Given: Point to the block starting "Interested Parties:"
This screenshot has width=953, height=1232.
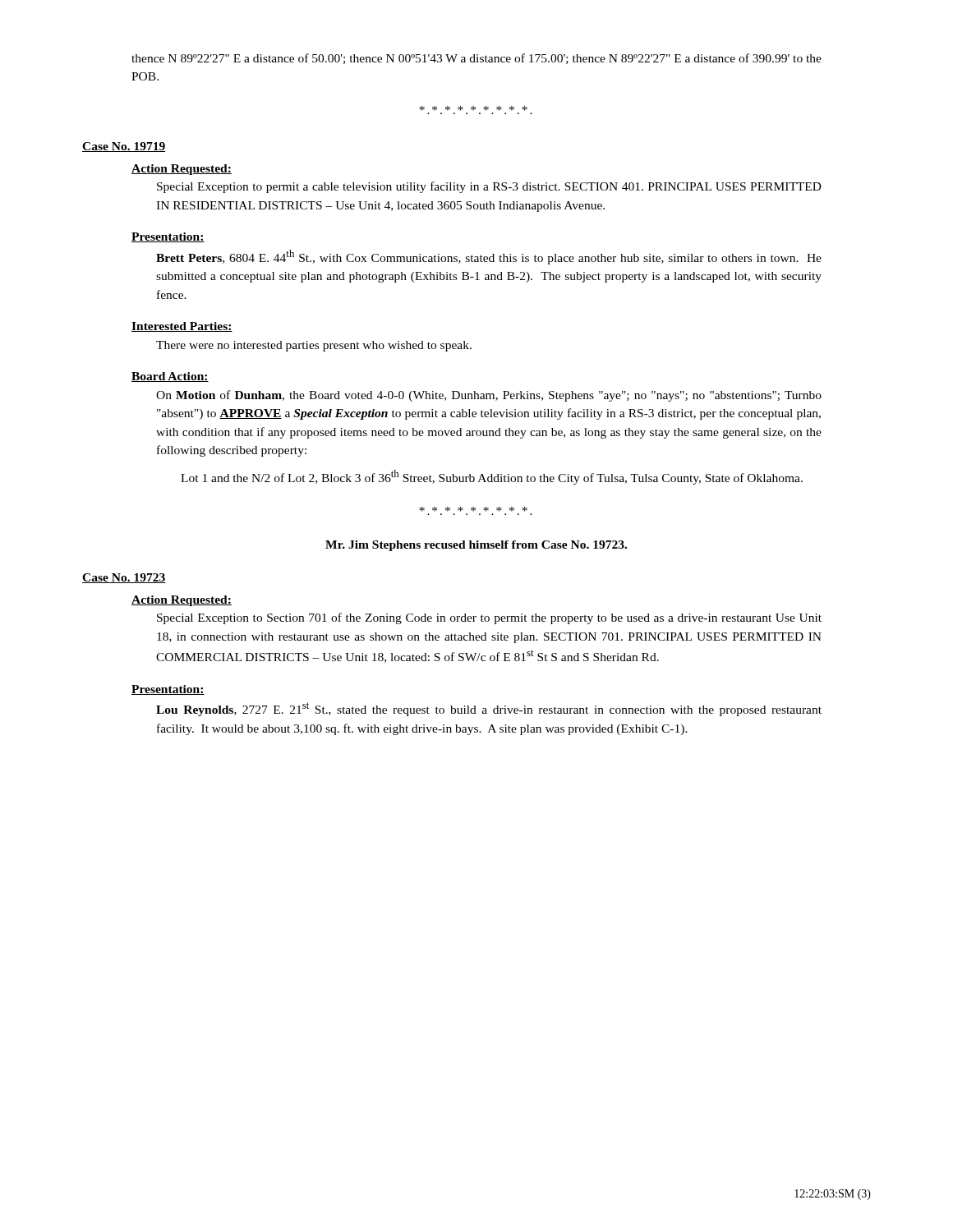Looking at the screenshot, I should [x=182, y=326].
